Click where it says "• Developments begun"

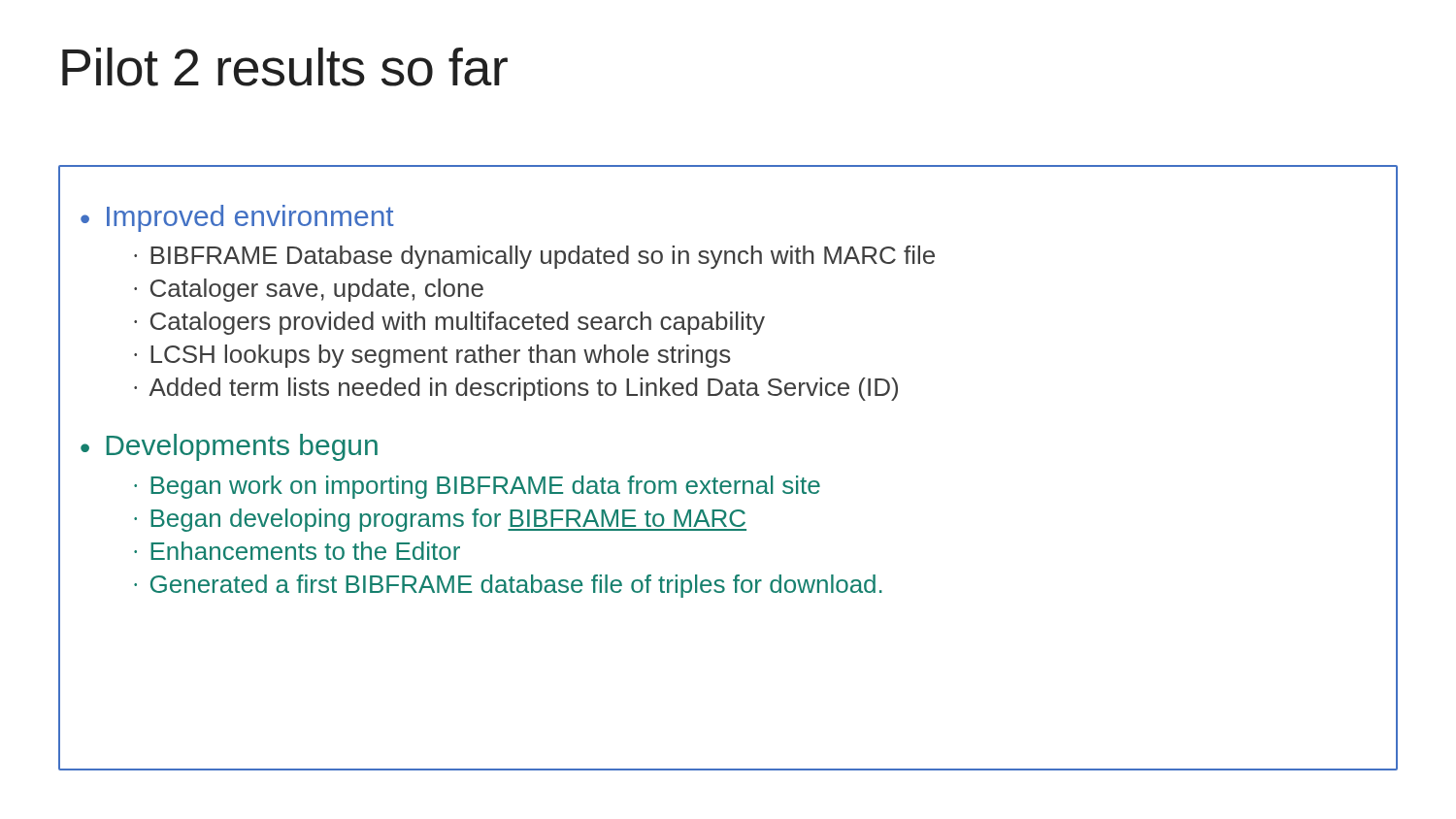coord(229,448)
